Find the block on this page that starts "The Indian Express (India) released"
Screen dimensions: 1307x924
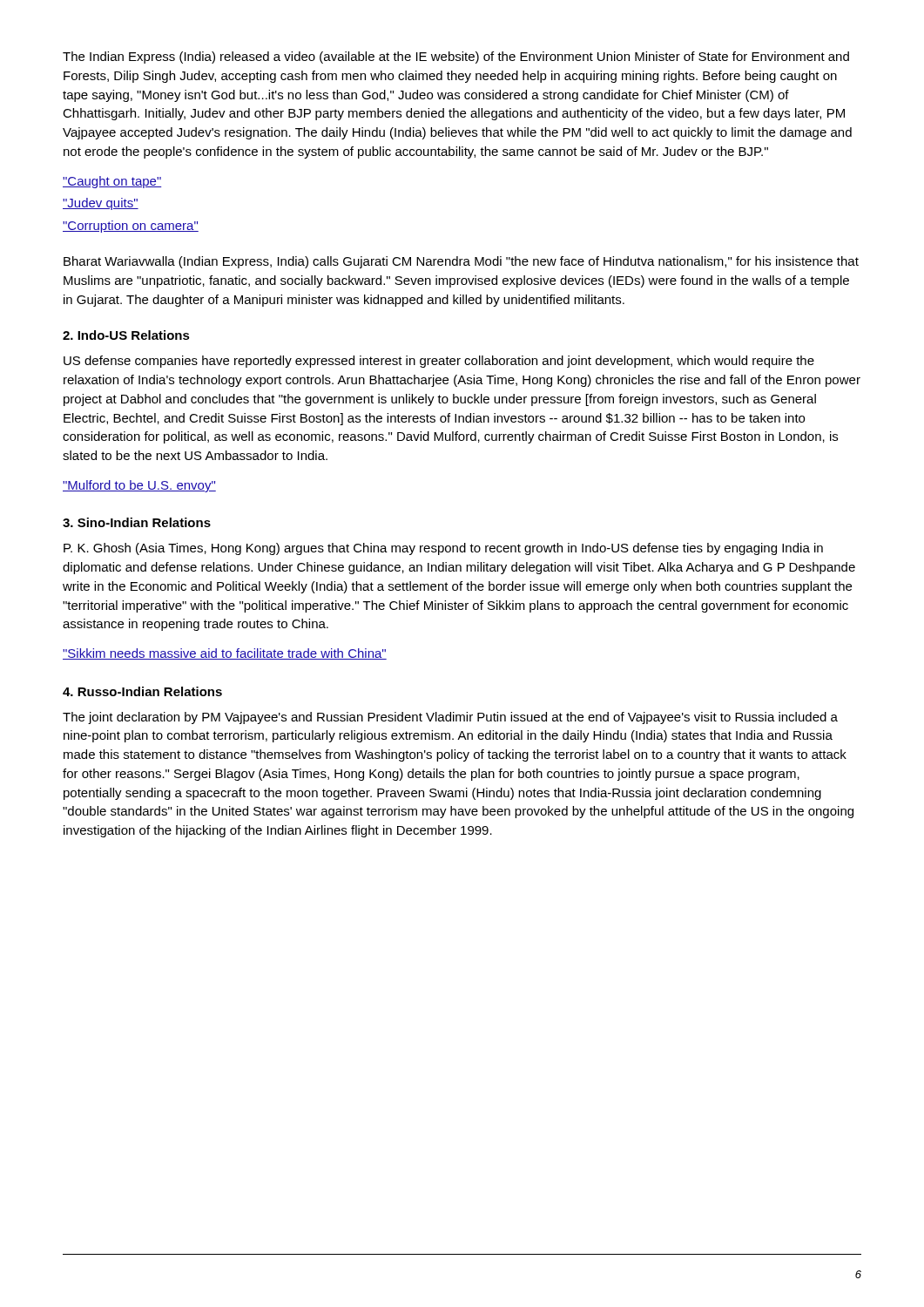(x=457, y=104)
